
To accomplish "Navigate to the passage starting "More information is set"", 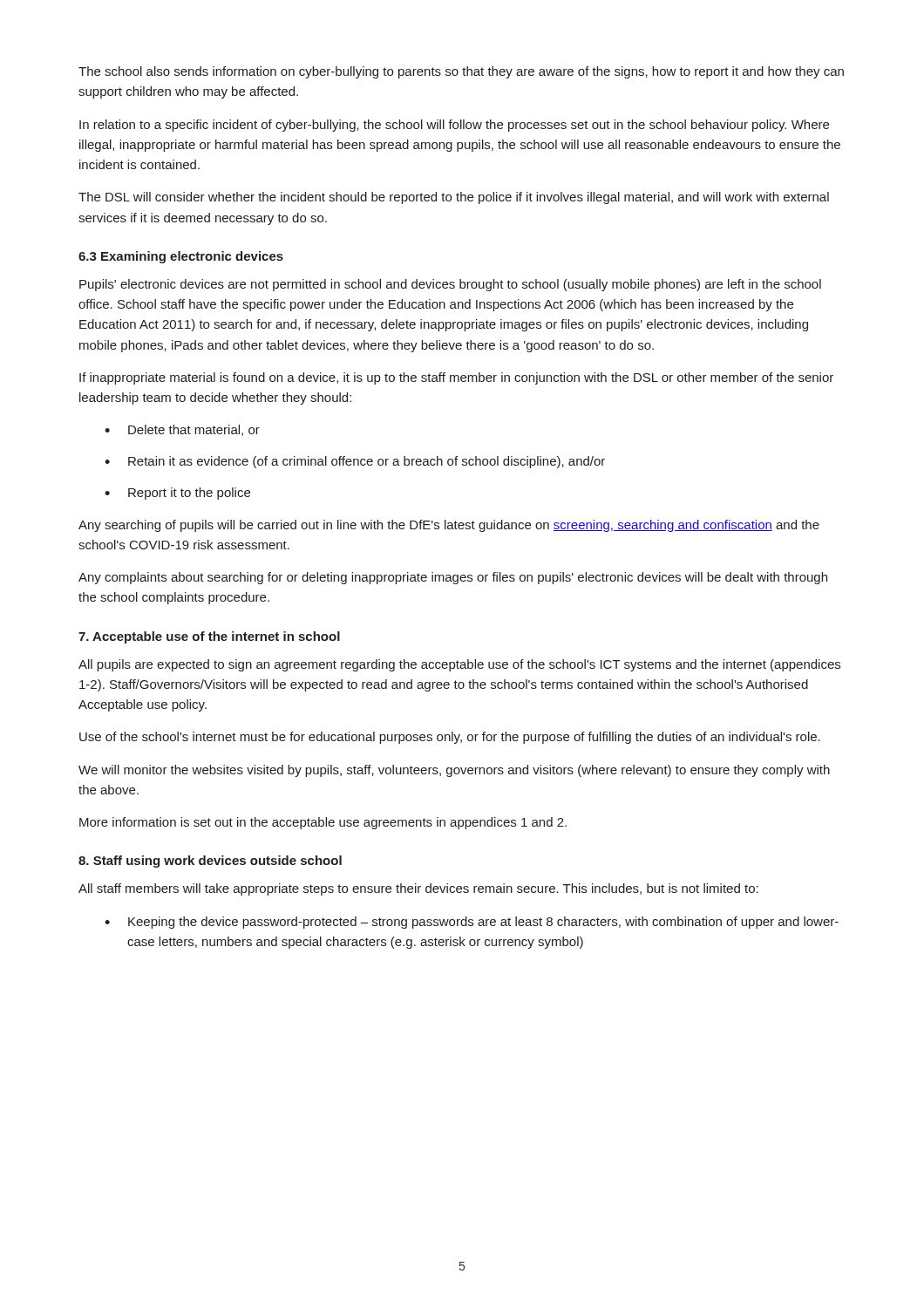I will (x=323, y=822).
